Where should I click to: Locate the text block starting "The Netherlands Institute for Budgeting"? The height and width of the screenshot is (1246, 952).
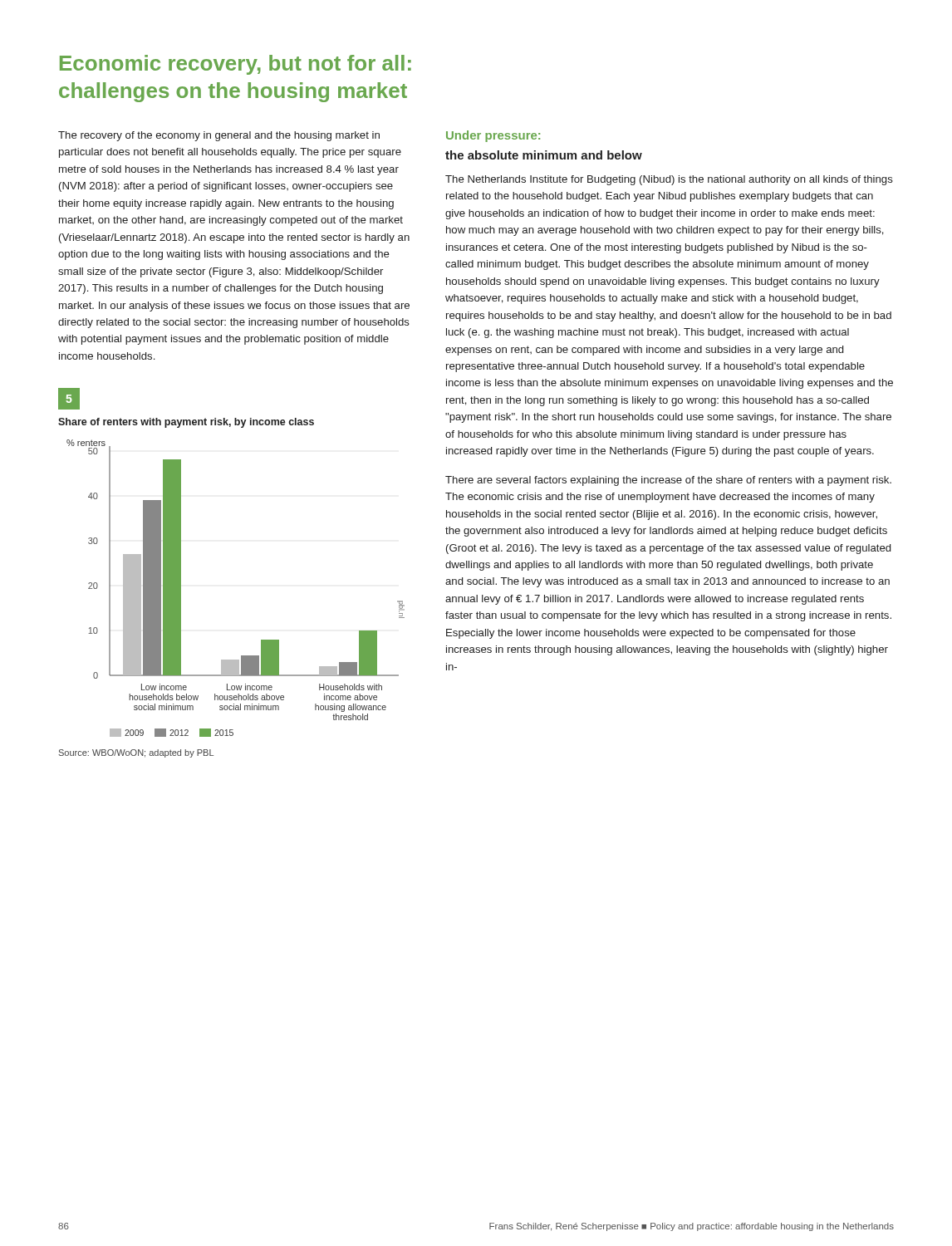(670, 423)
